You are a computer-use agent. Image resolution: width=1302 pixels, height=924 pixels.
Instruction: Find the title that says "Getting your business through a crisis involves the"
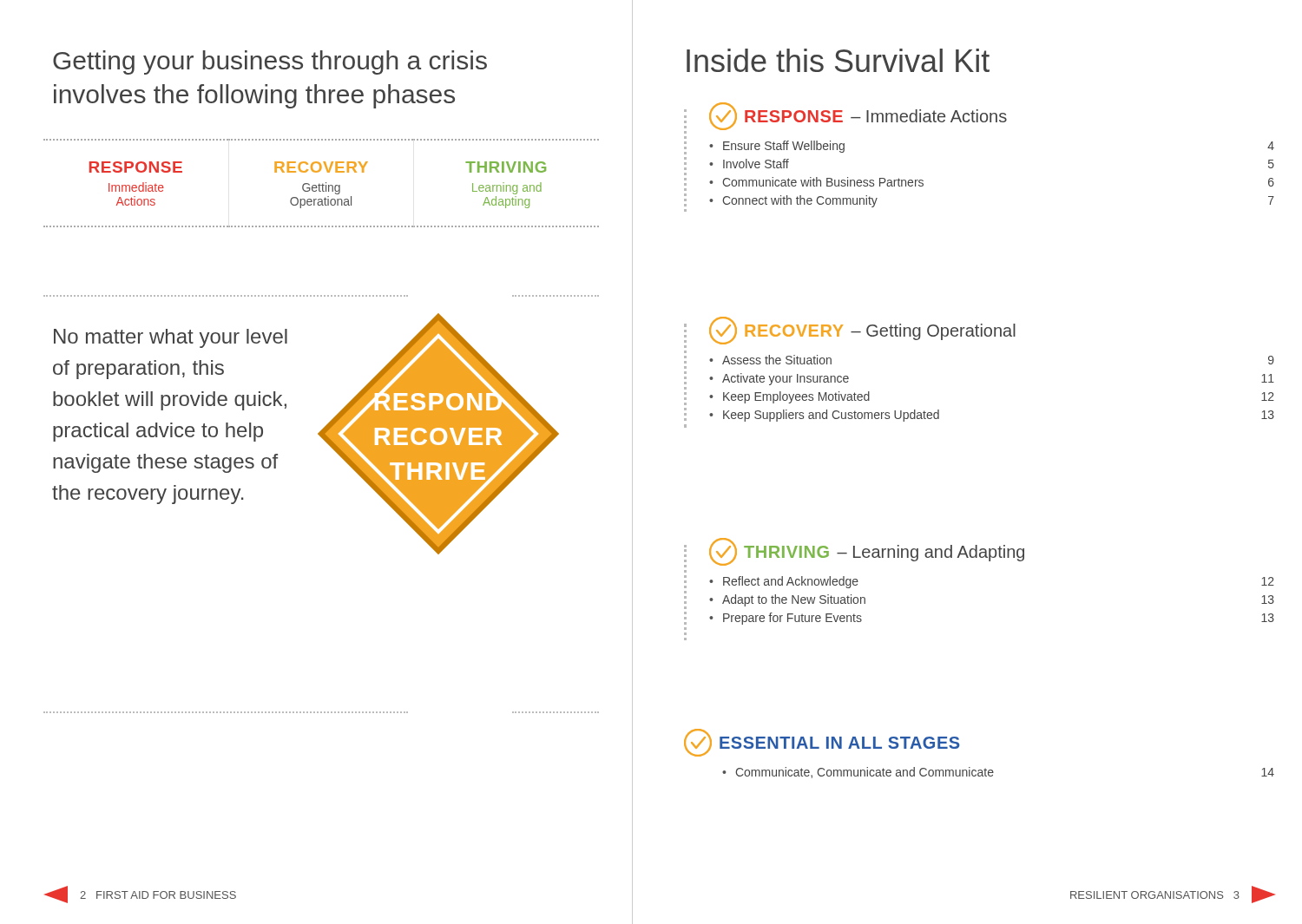click(270, 77)
